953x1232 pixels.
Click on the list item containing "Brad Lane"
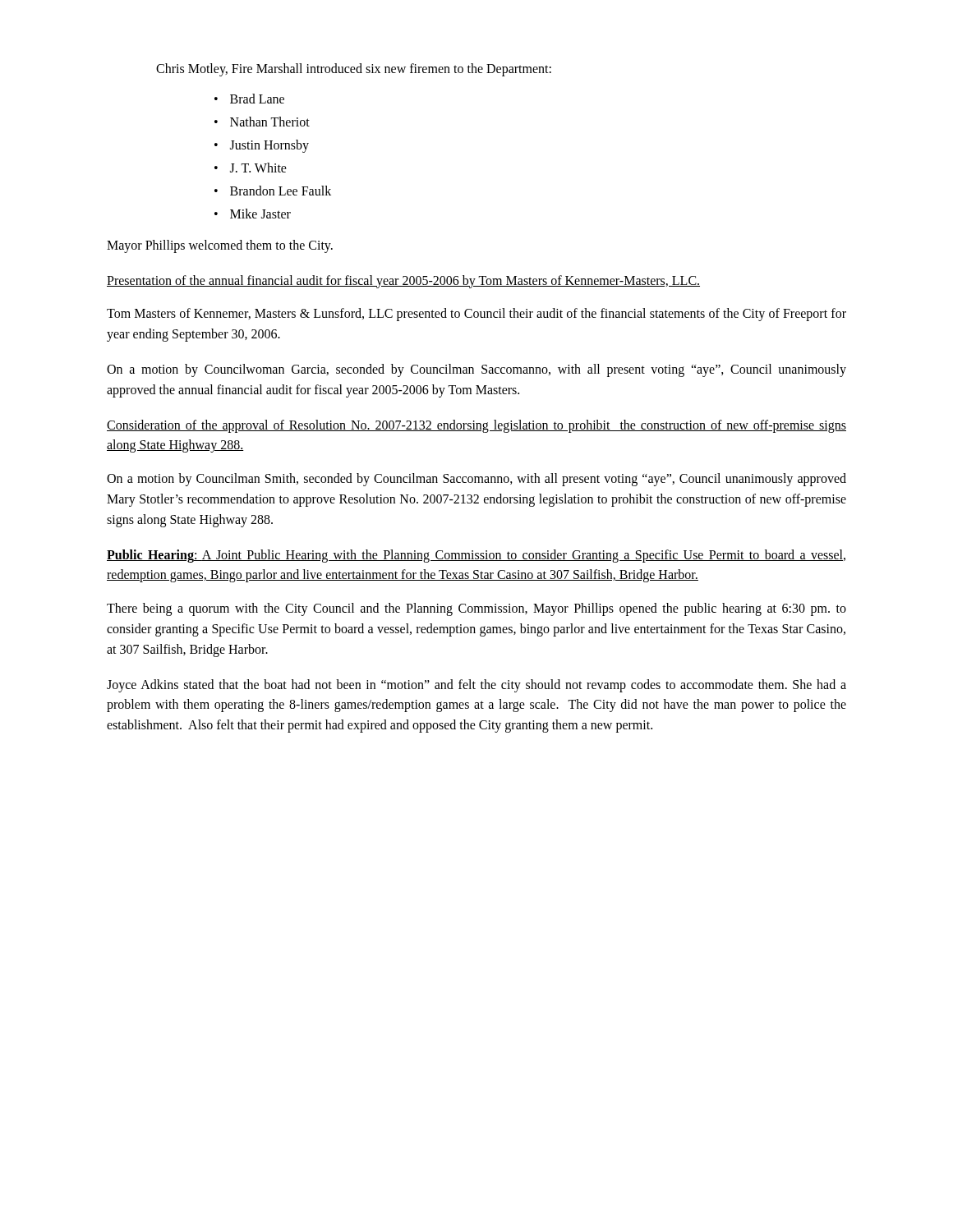249,99
